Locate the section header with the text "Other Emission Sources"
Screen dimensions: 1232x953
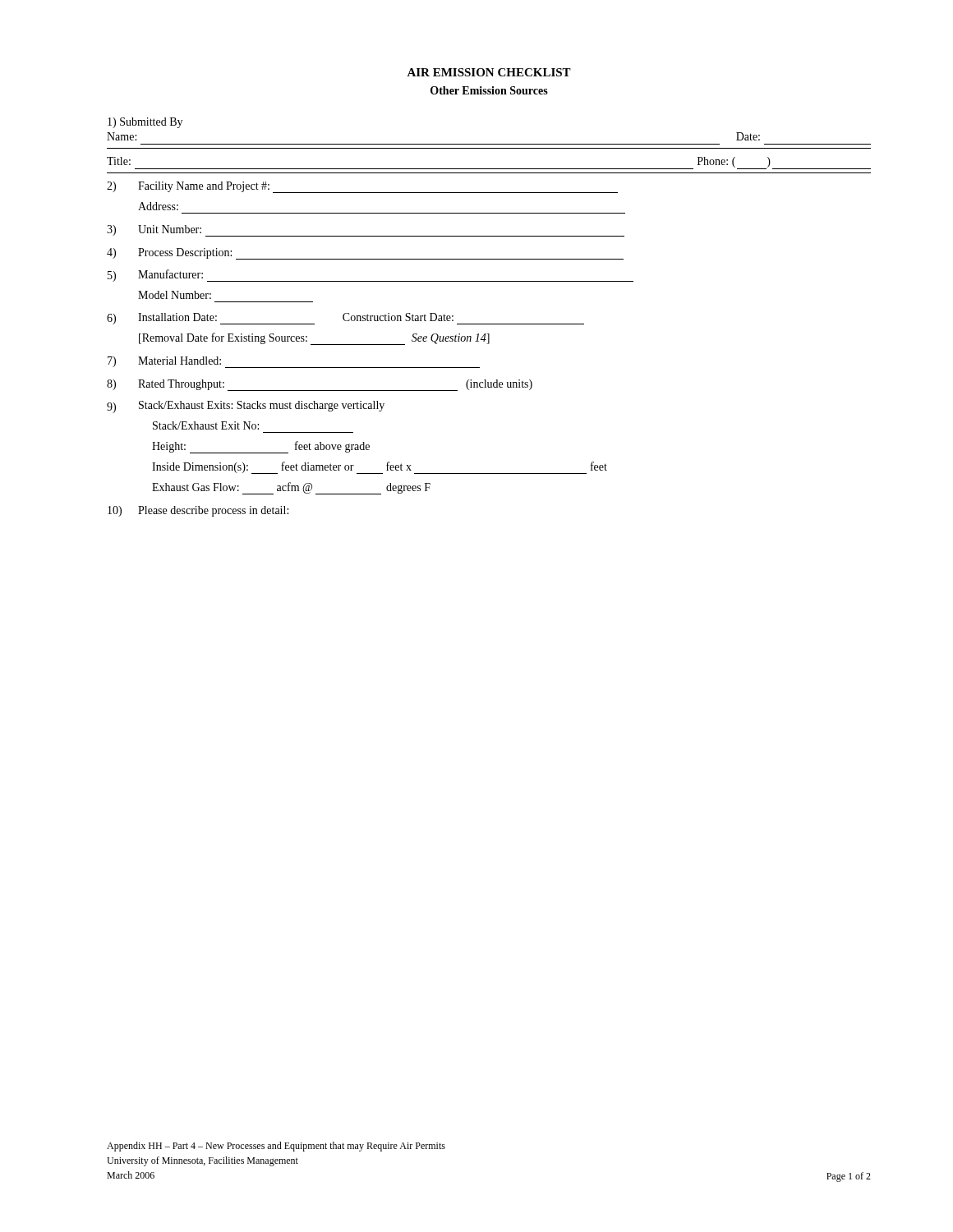[489, 91]
